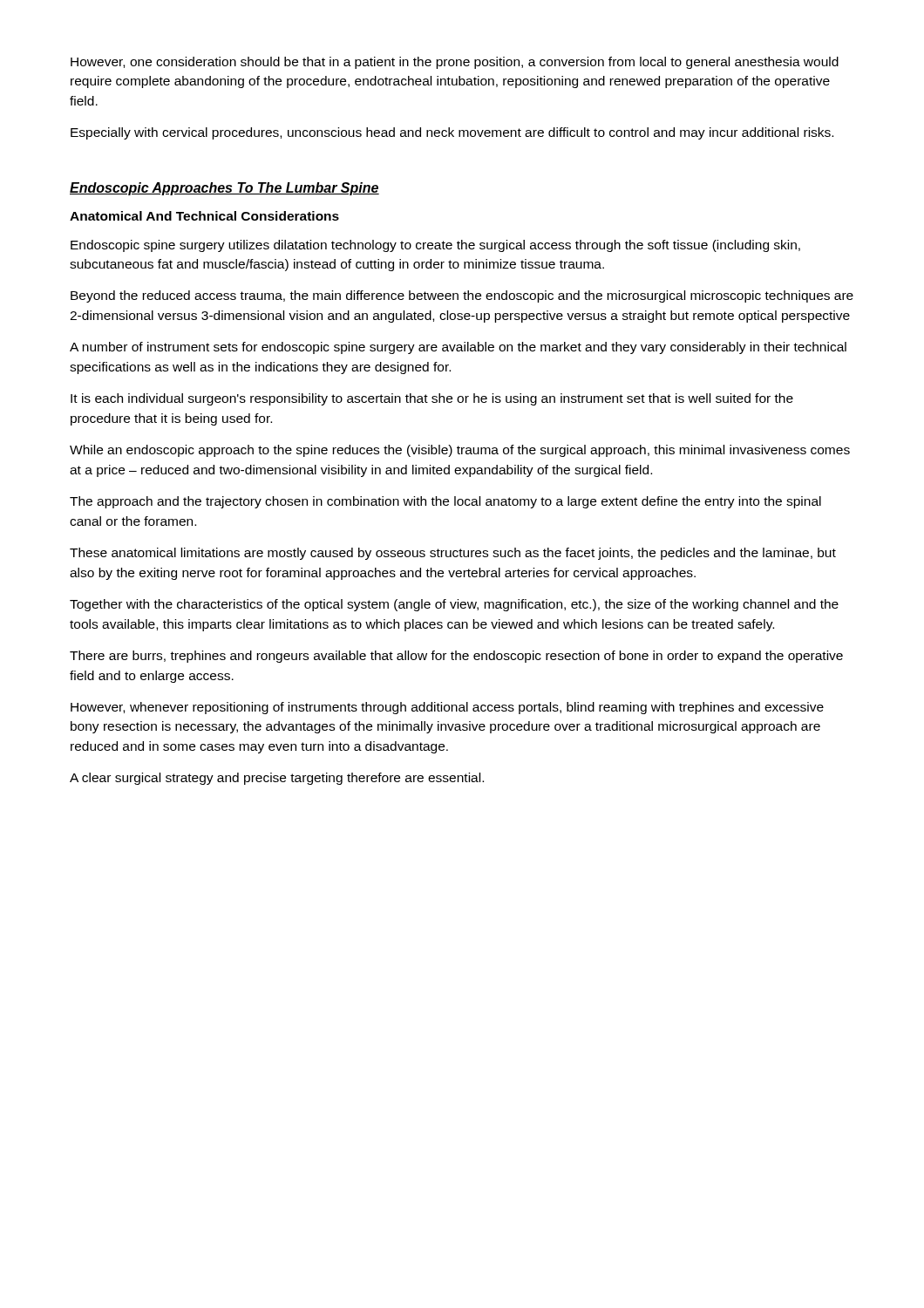This screenshot has width=924, height=1308.
Task: Select the text block with the text "Beyond the reduced"
Action: 462,305
